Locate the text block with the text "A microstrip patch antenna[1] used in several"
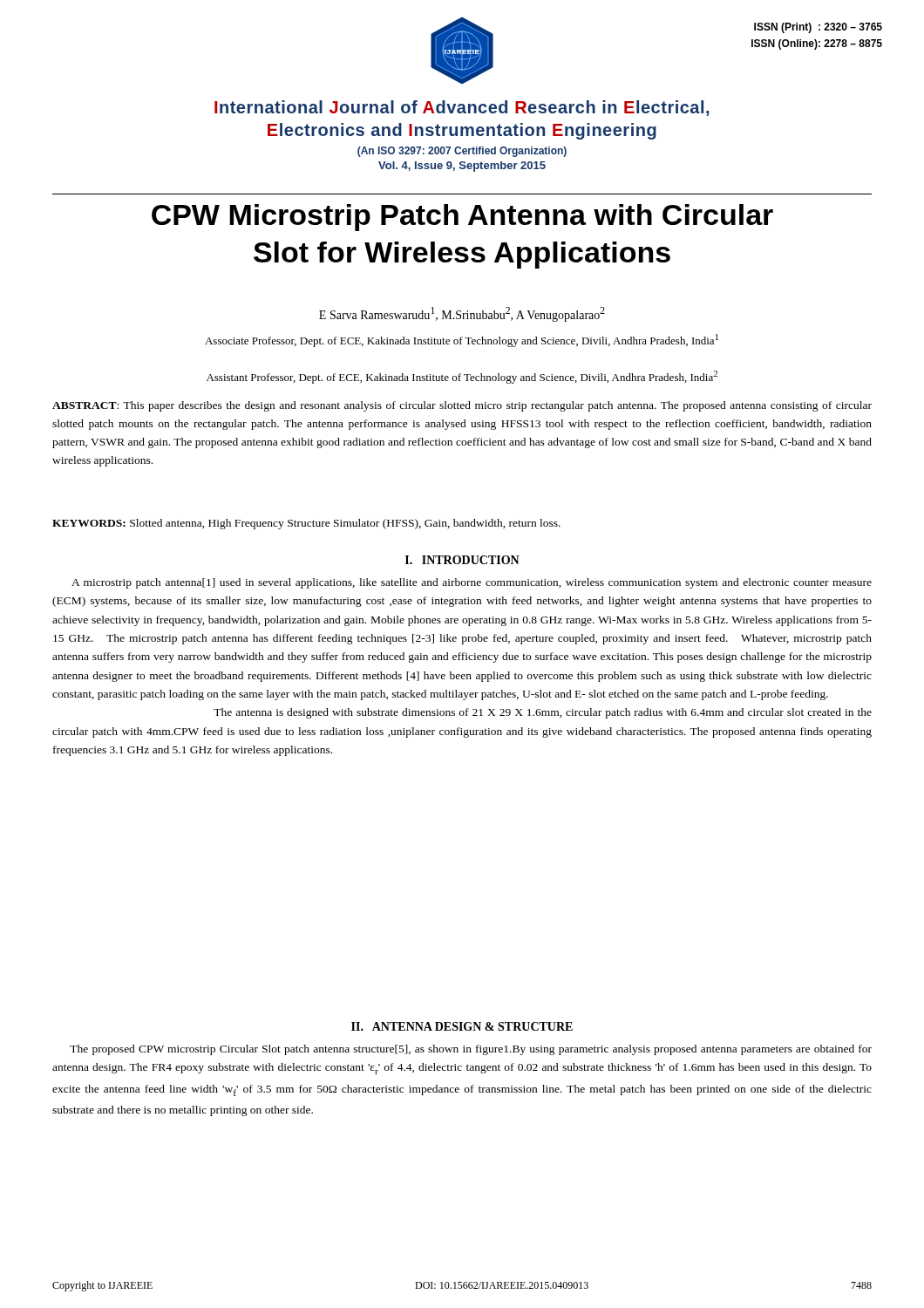The image size is (924, 1308). [x=462, y=666]
